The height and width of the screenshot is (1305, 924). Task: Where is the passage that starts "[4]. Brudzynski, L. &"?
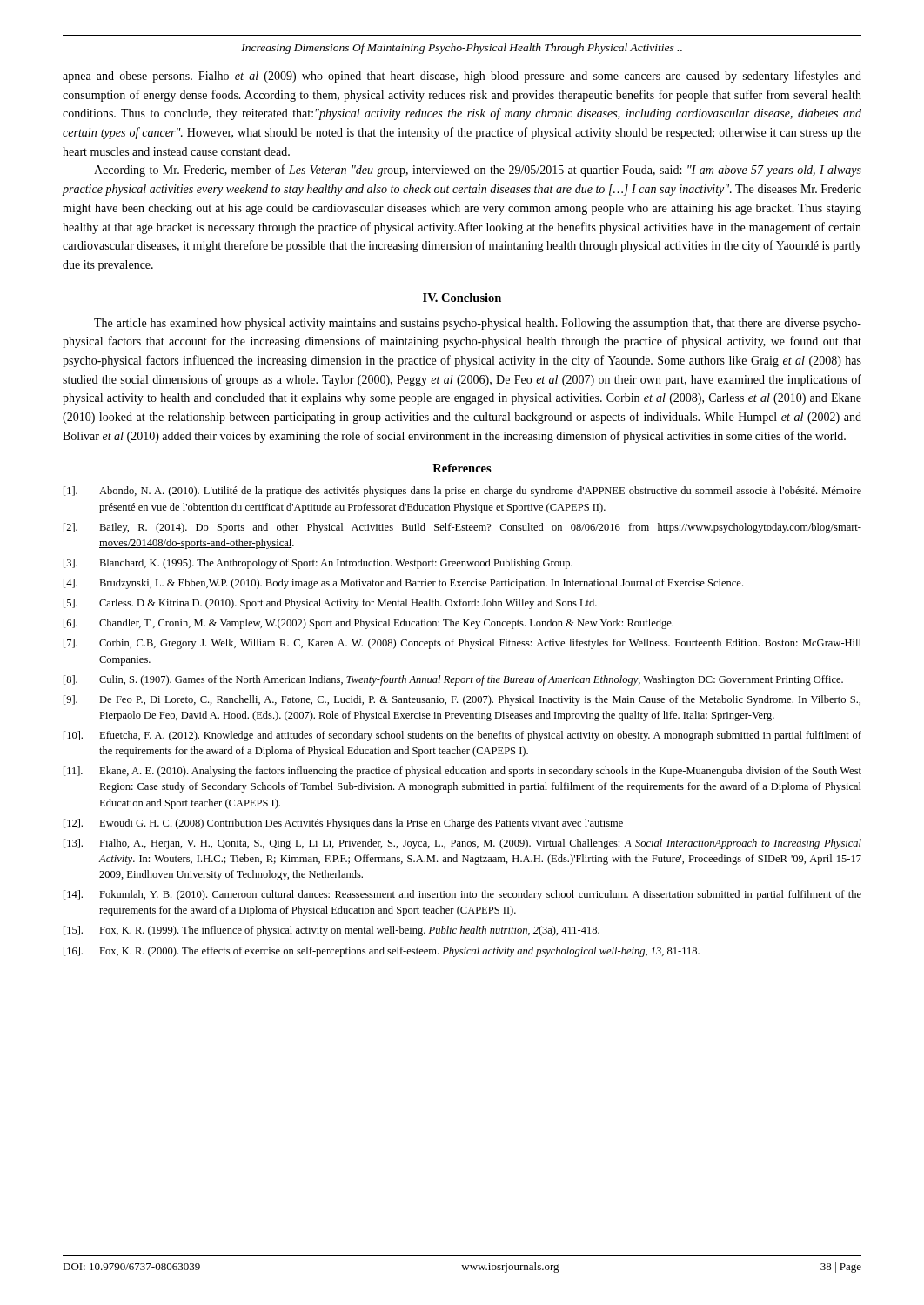(x=462, y=583)
